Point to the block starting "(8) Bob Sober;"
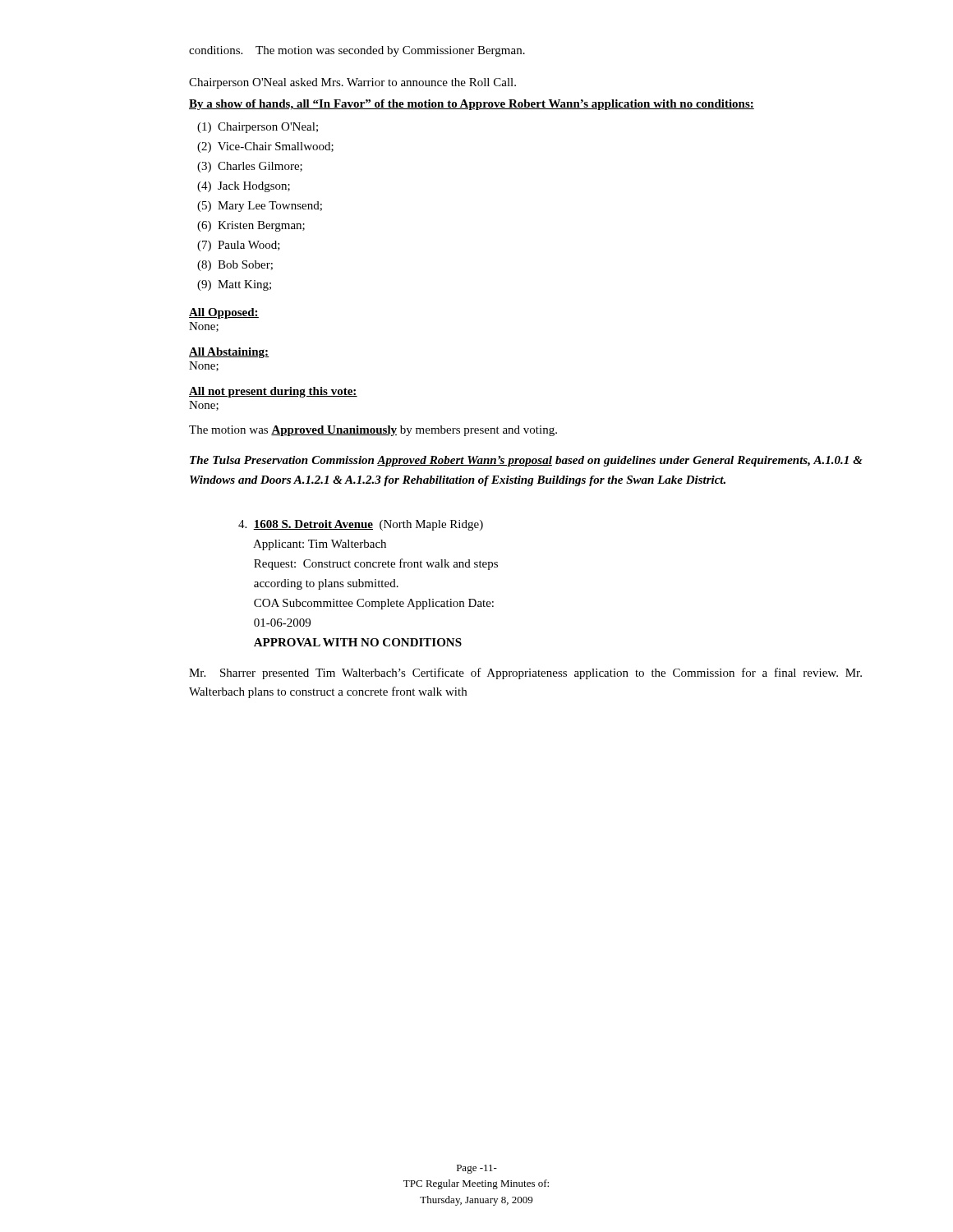This screenshot has width=953, height=1232. tap(235, 264)
